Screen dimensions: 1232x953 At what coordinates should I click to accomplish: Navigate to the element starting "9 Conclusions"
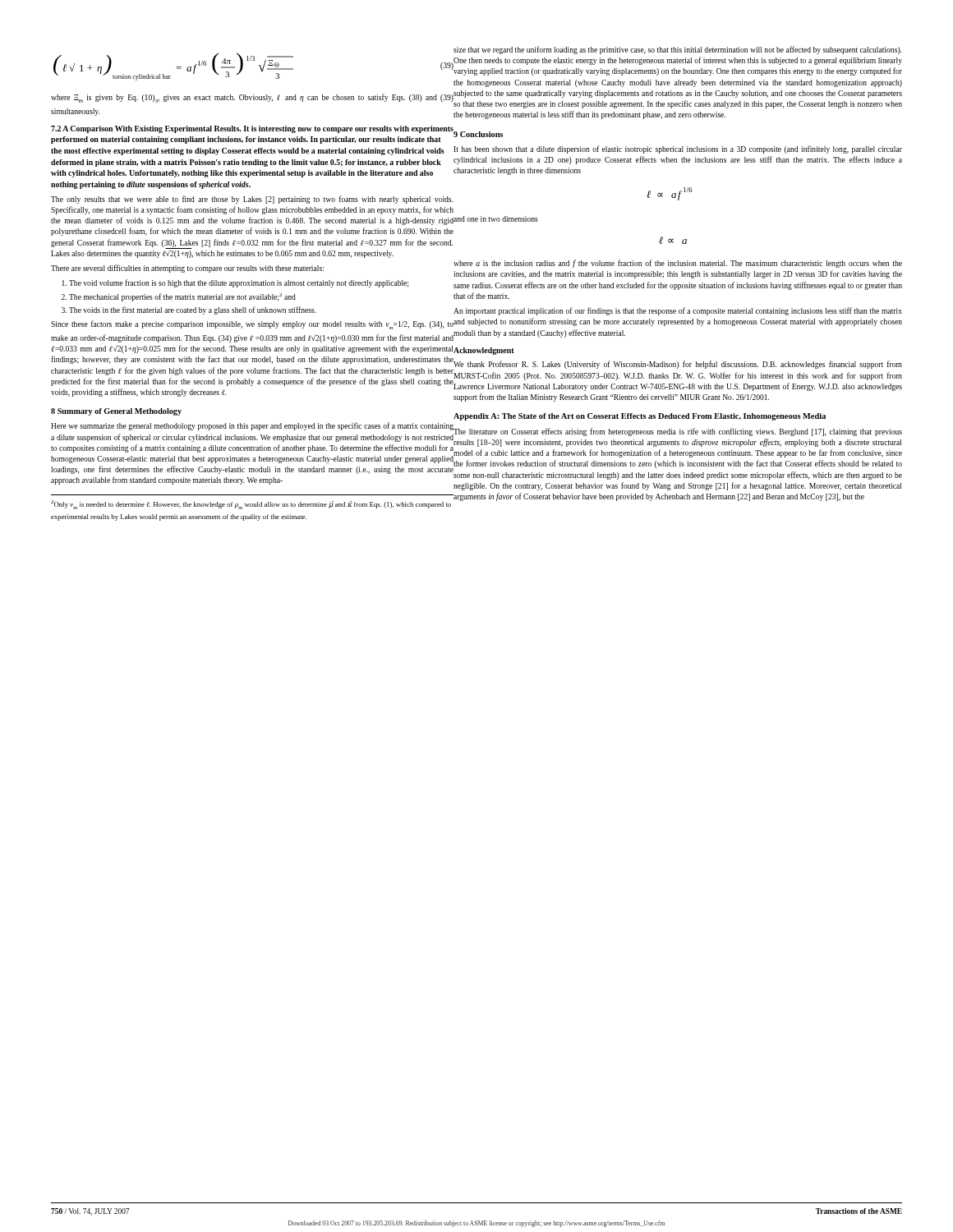(x=478, y=134)
